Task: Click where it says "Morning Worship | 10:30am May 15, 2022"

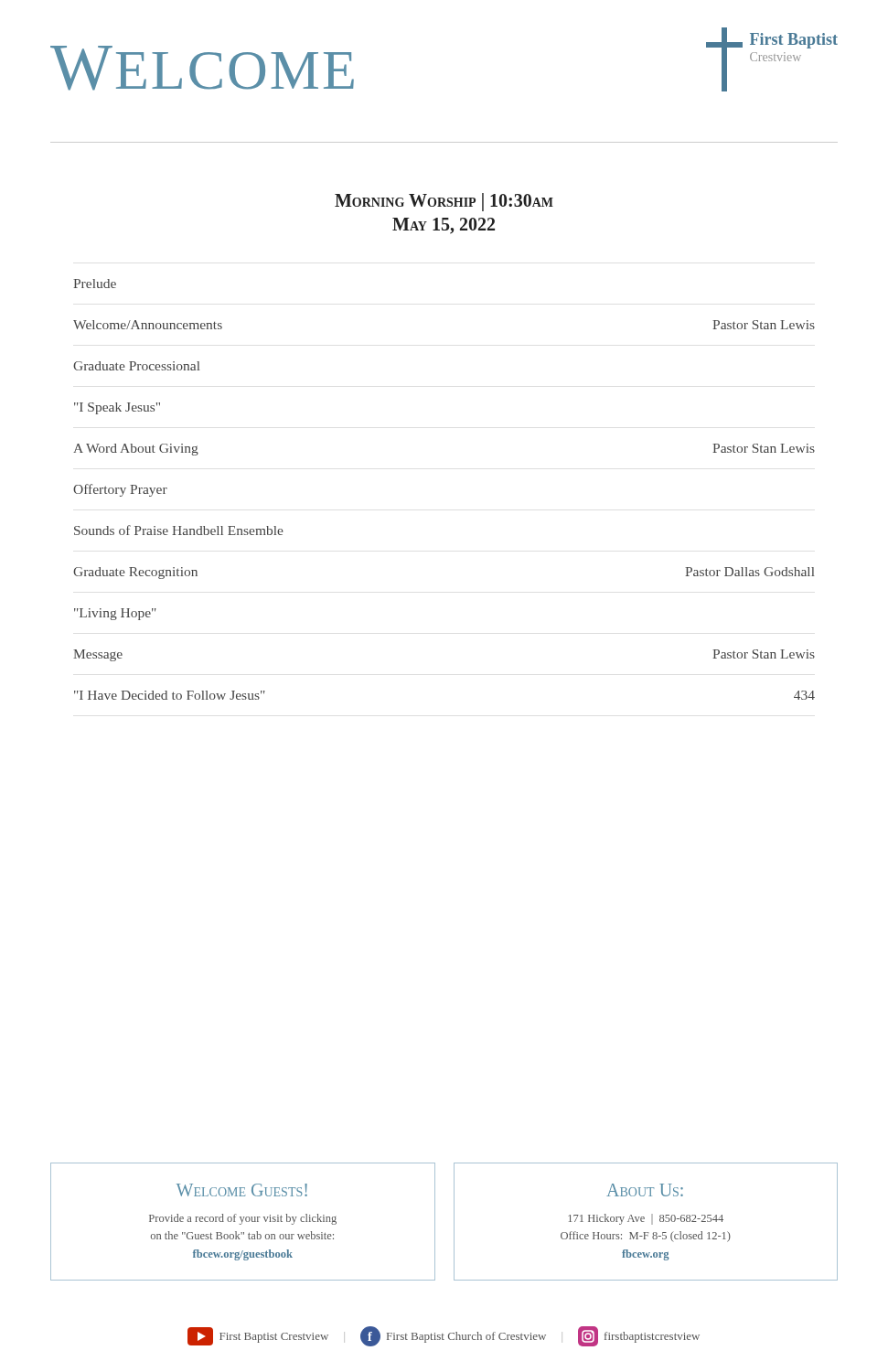Action: (x=444, y=213)
